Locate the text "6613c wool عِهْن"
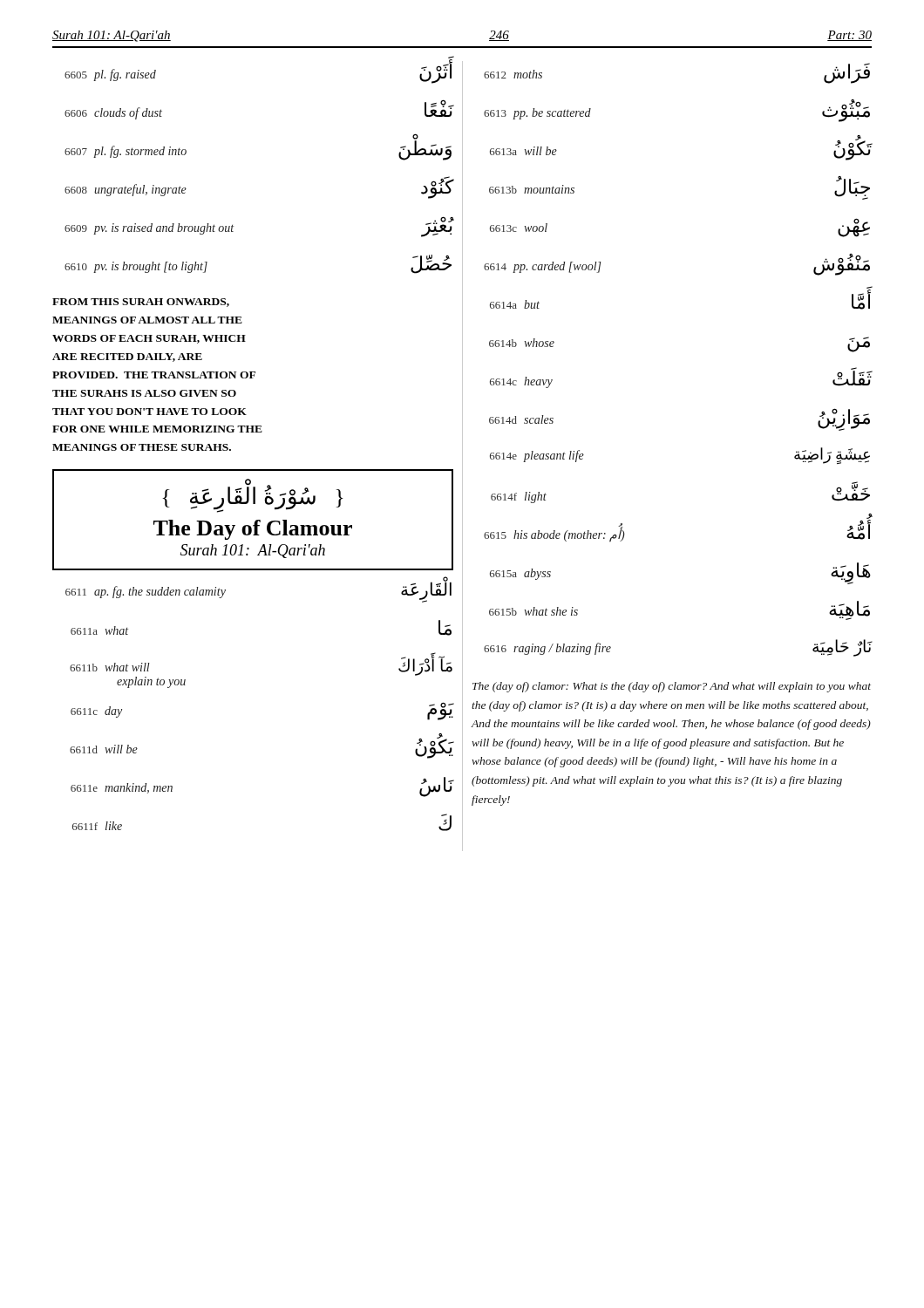This screenshot has height=1308, width=924. (x=546, y=227)
